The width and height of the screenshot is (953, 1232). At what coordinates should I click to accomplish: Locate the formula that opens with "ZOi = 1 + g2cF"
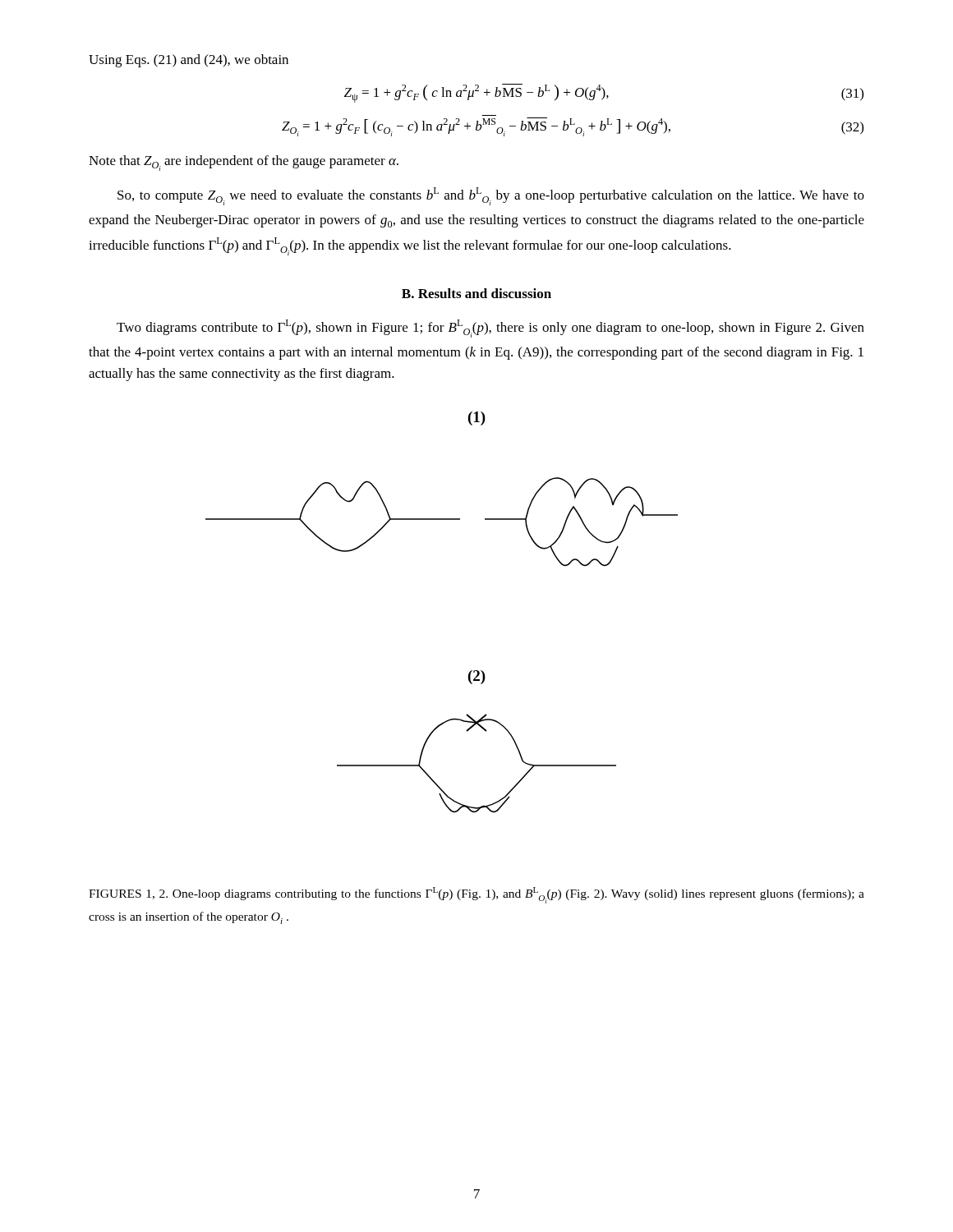click(573, 127)
